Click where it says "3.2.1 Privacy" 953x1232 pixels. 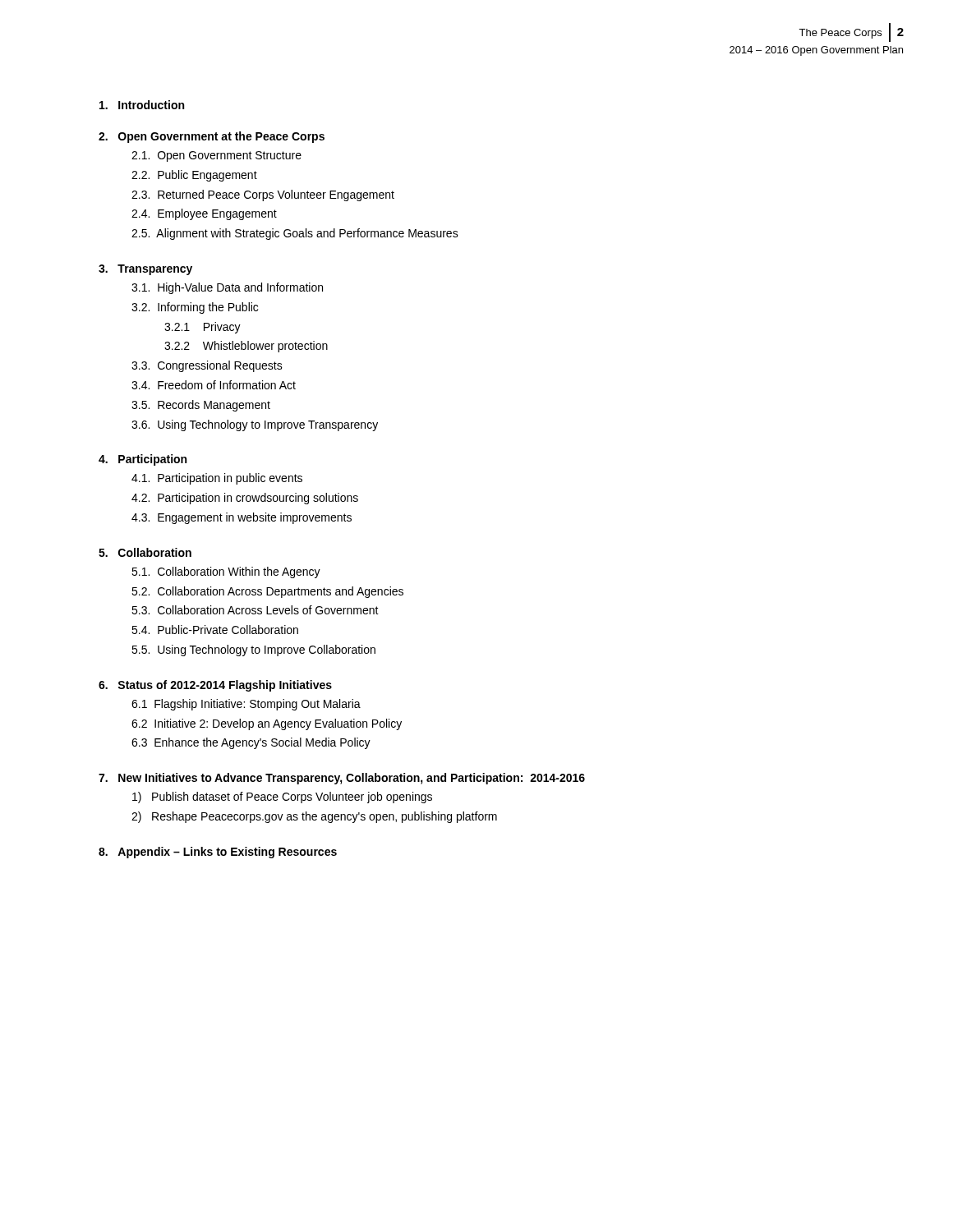[x=202, y=327]
